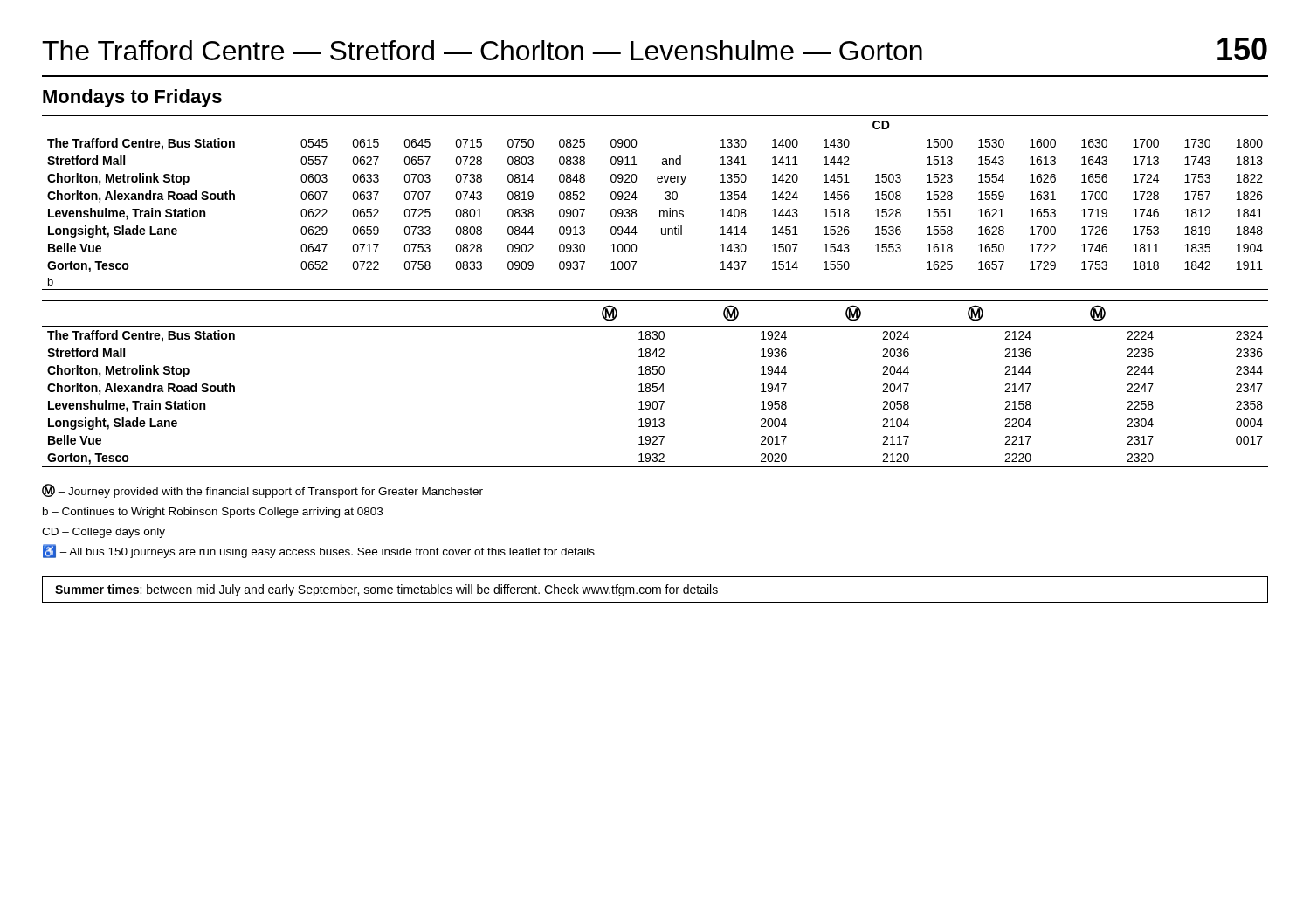The width and height of the screenshot is (1310, 924).
Task: Point to the block beginning "♿ – All"
Action: click(318, 551)
